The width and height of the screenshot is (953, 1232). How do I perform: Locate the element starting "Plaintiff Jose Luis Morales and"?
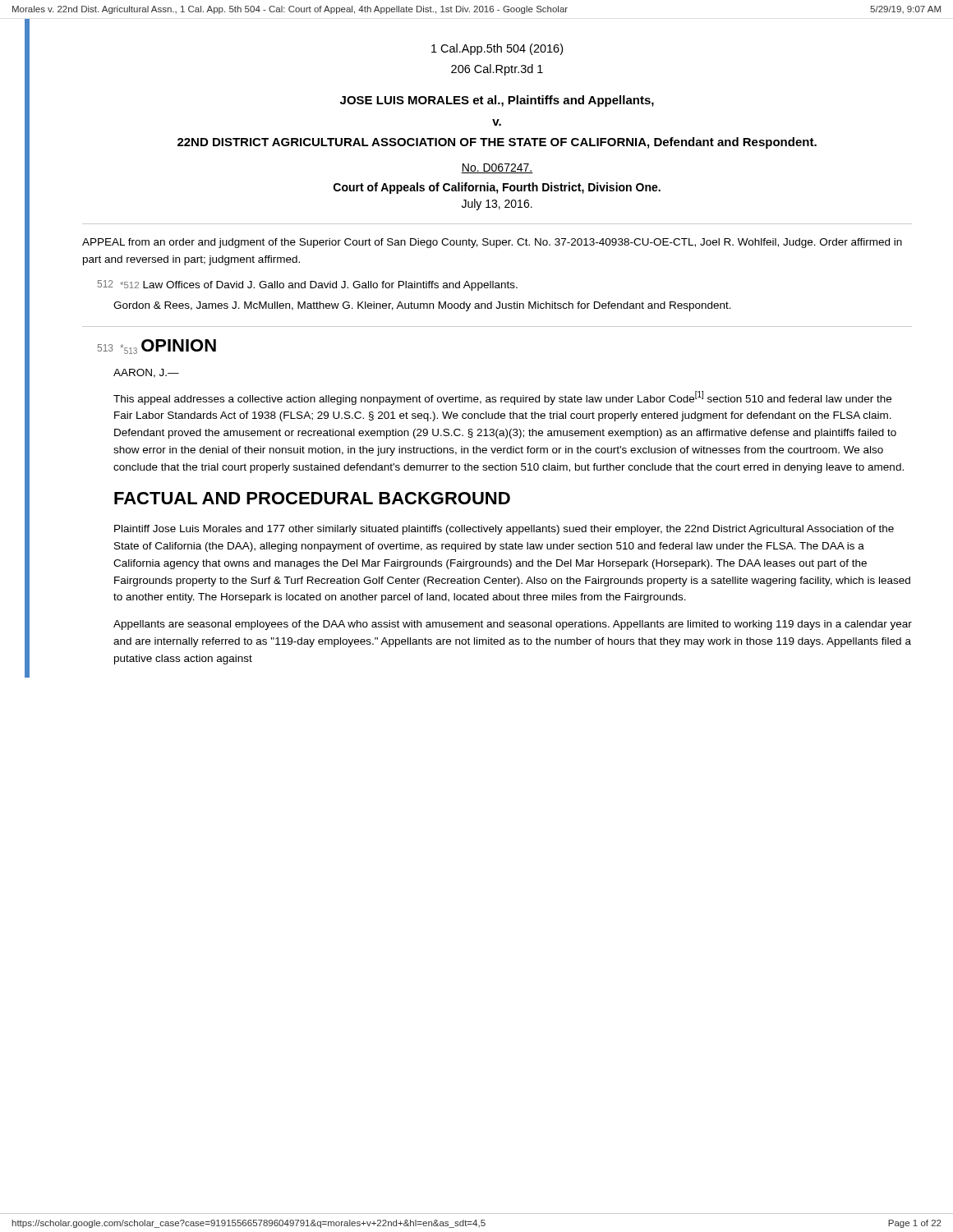tap(512, 563)
